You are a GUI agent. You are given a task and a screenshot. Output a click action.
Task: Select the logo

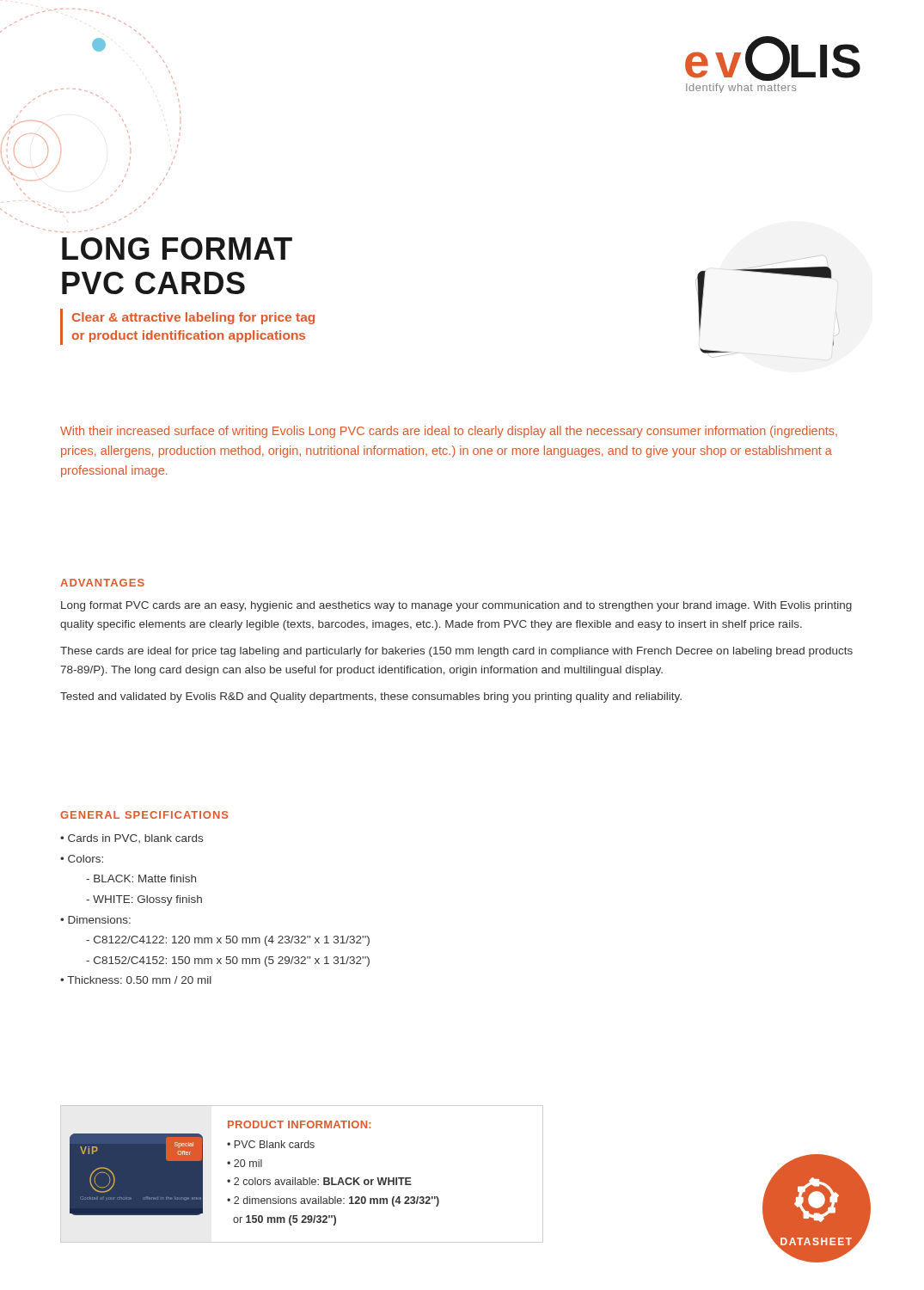tap(778, 64)
